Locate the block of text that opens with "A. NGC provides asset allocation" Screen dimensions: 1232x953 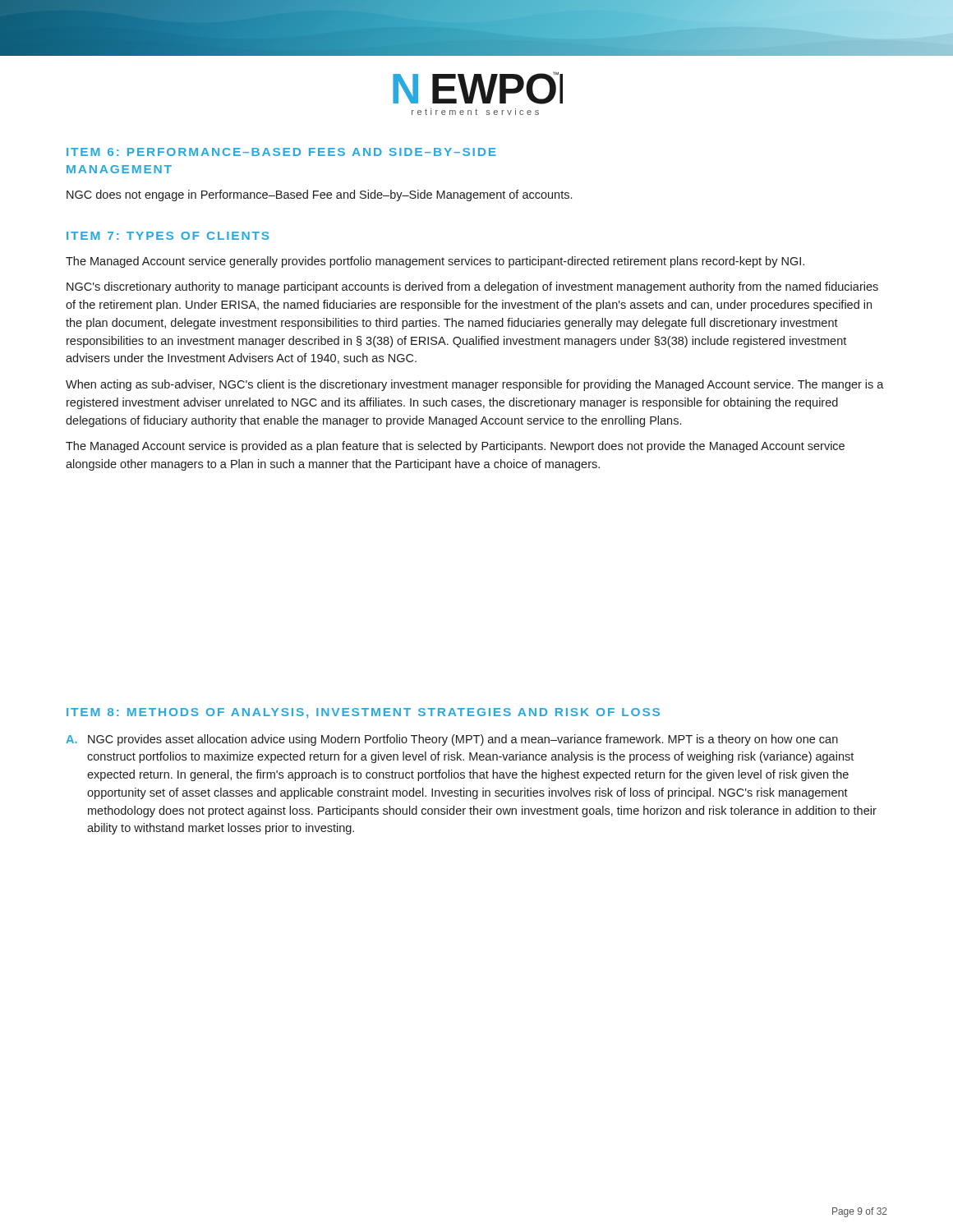(x=476, y=784)
